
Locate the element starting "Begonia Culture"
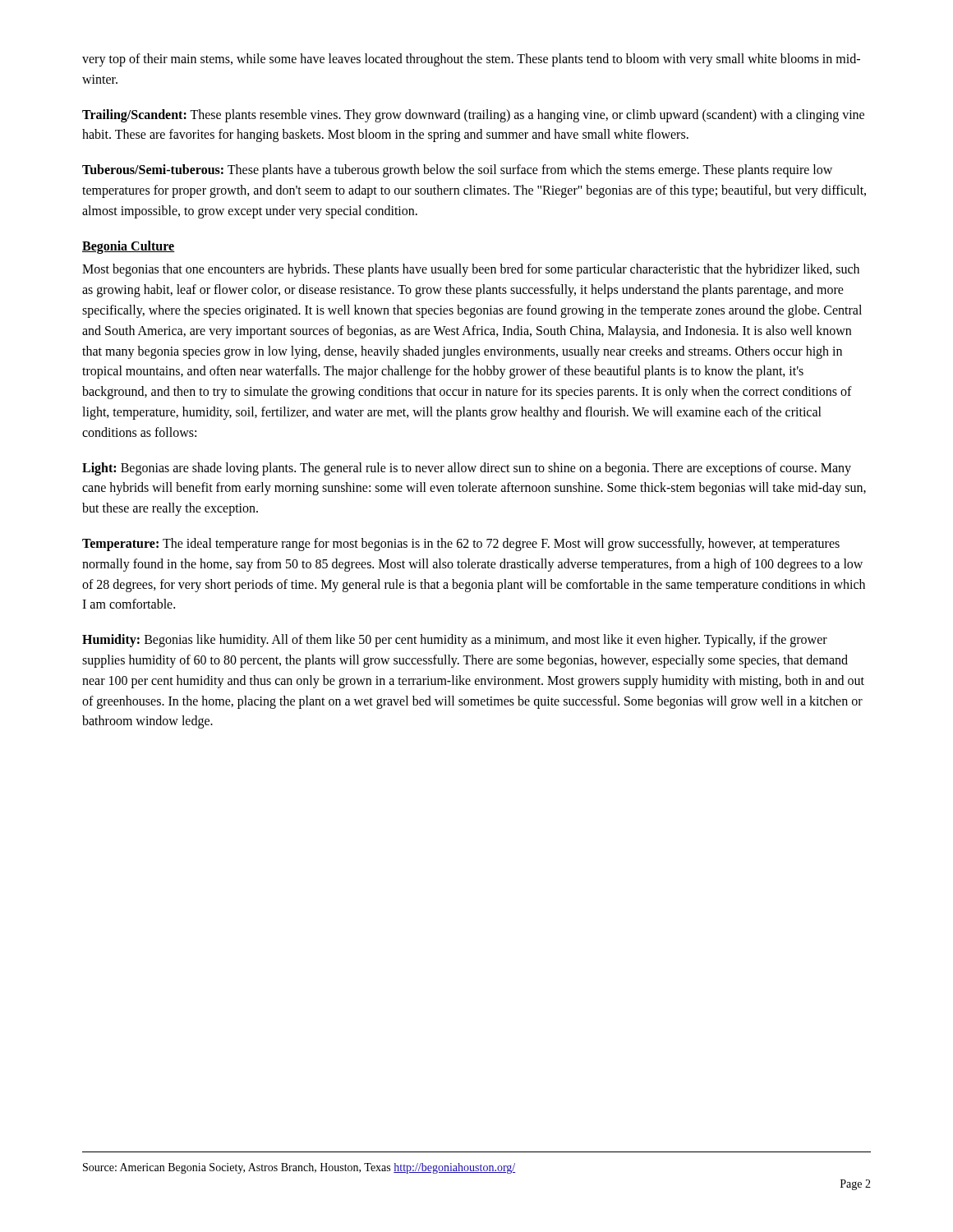coord(128,246)
